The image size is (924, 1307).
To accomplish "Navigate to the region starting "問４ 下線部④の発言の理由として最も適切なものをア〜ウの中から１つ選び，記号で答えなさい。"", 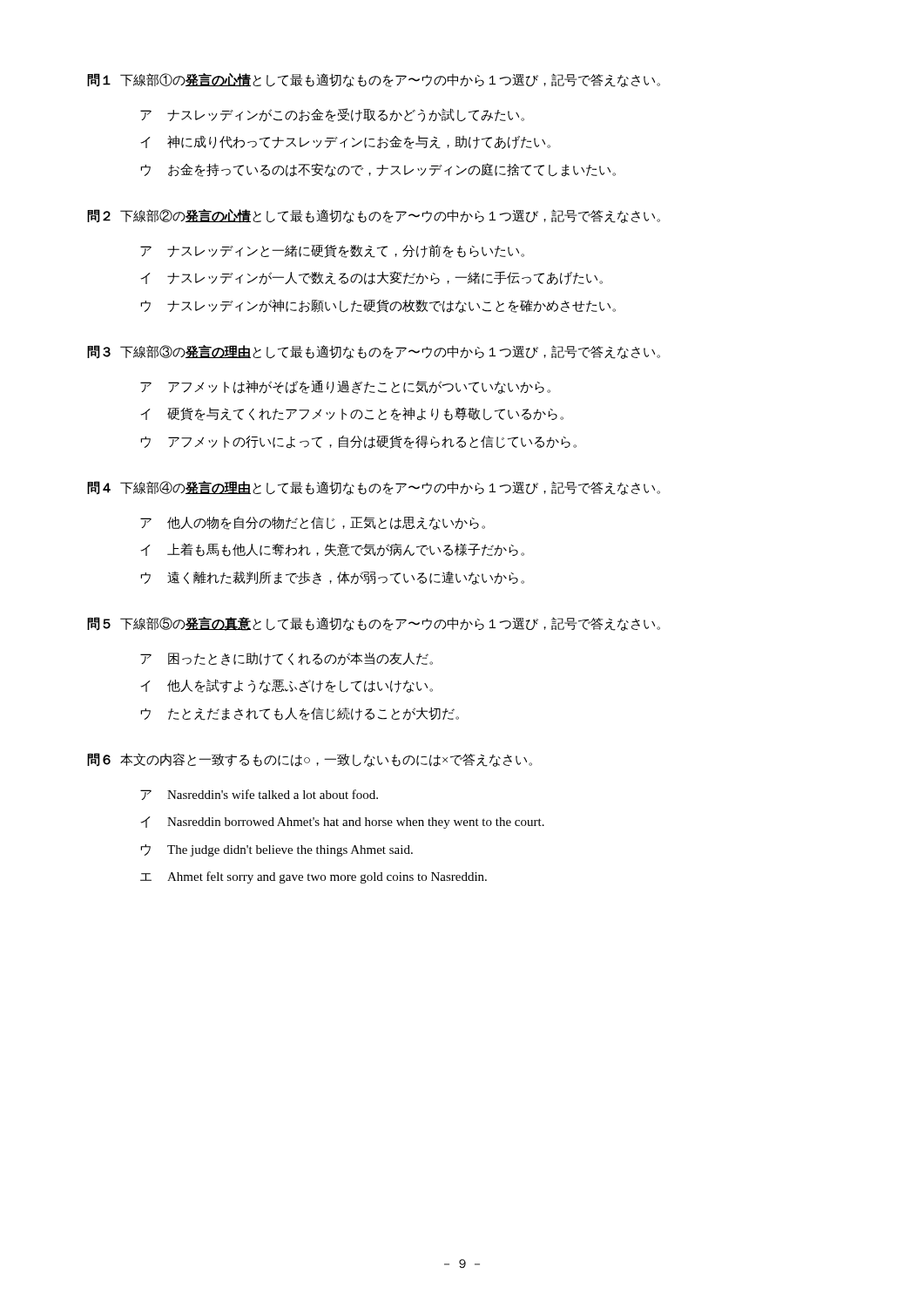I will pos(378,489).
